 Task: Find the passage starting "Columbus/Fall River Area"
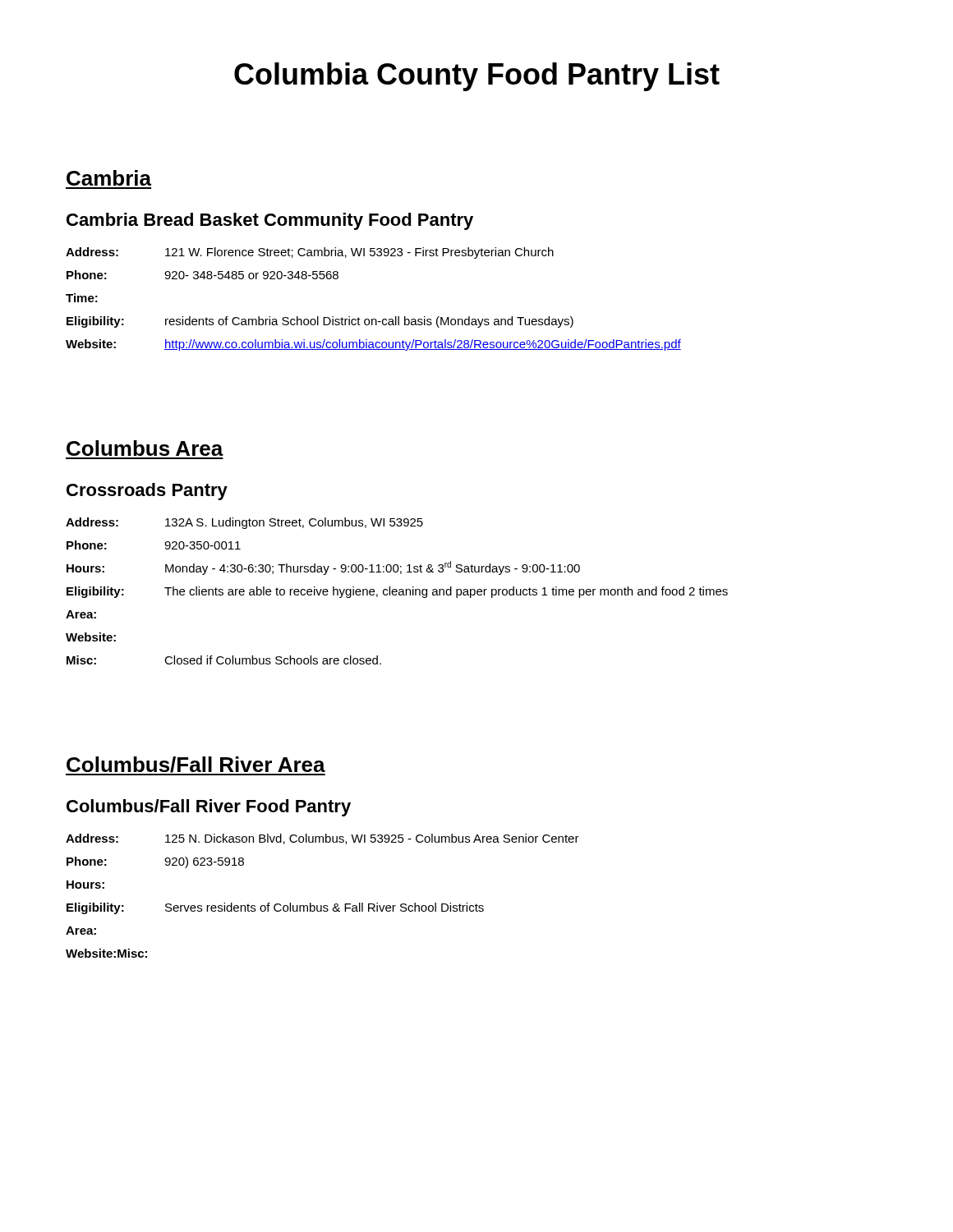coord(195,765)
